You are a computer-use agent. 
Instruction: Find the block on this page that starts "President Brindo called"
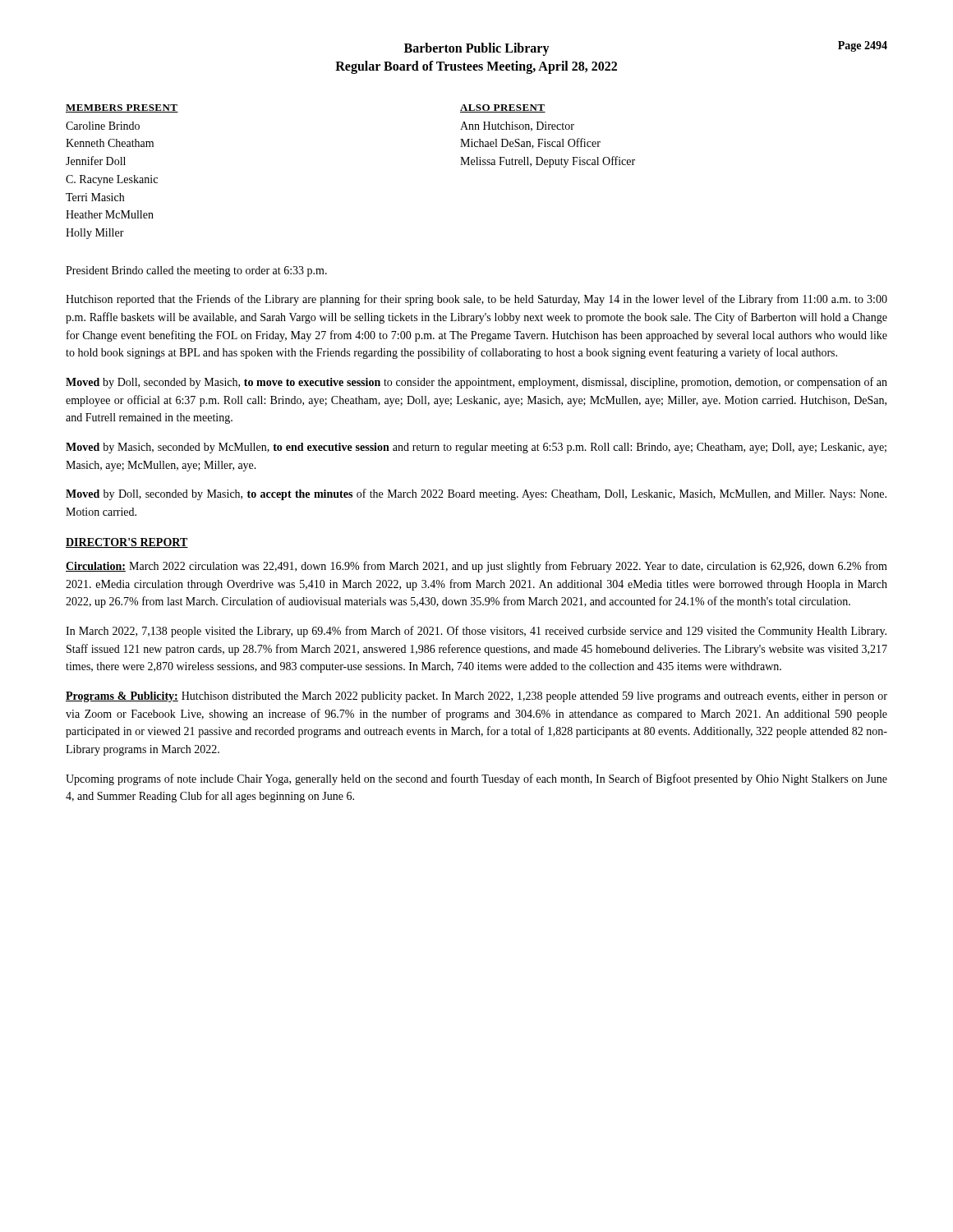click(x=197, y=270)
